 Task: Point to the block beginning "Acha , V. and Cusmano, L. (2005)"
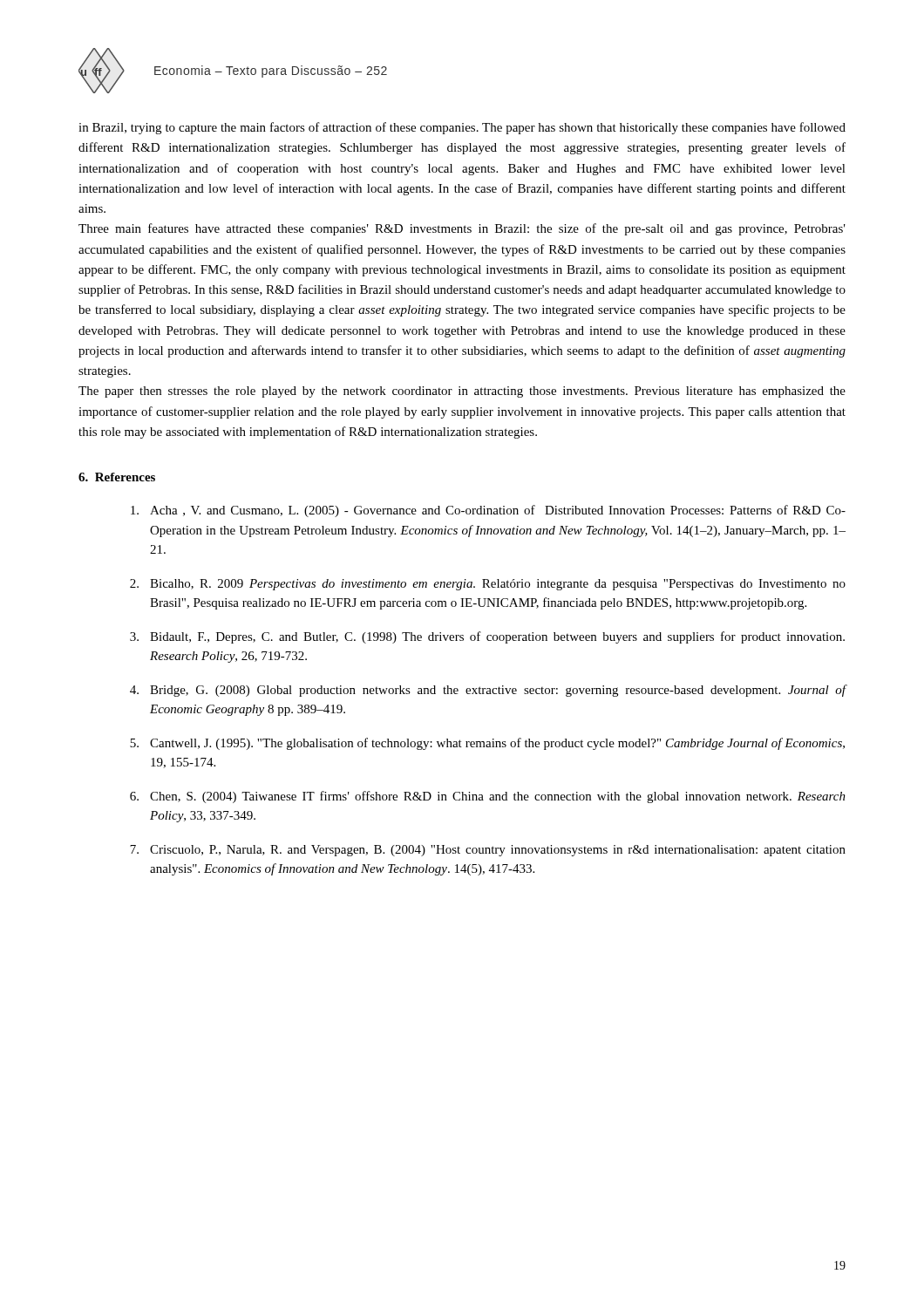(x=479, y=530)
